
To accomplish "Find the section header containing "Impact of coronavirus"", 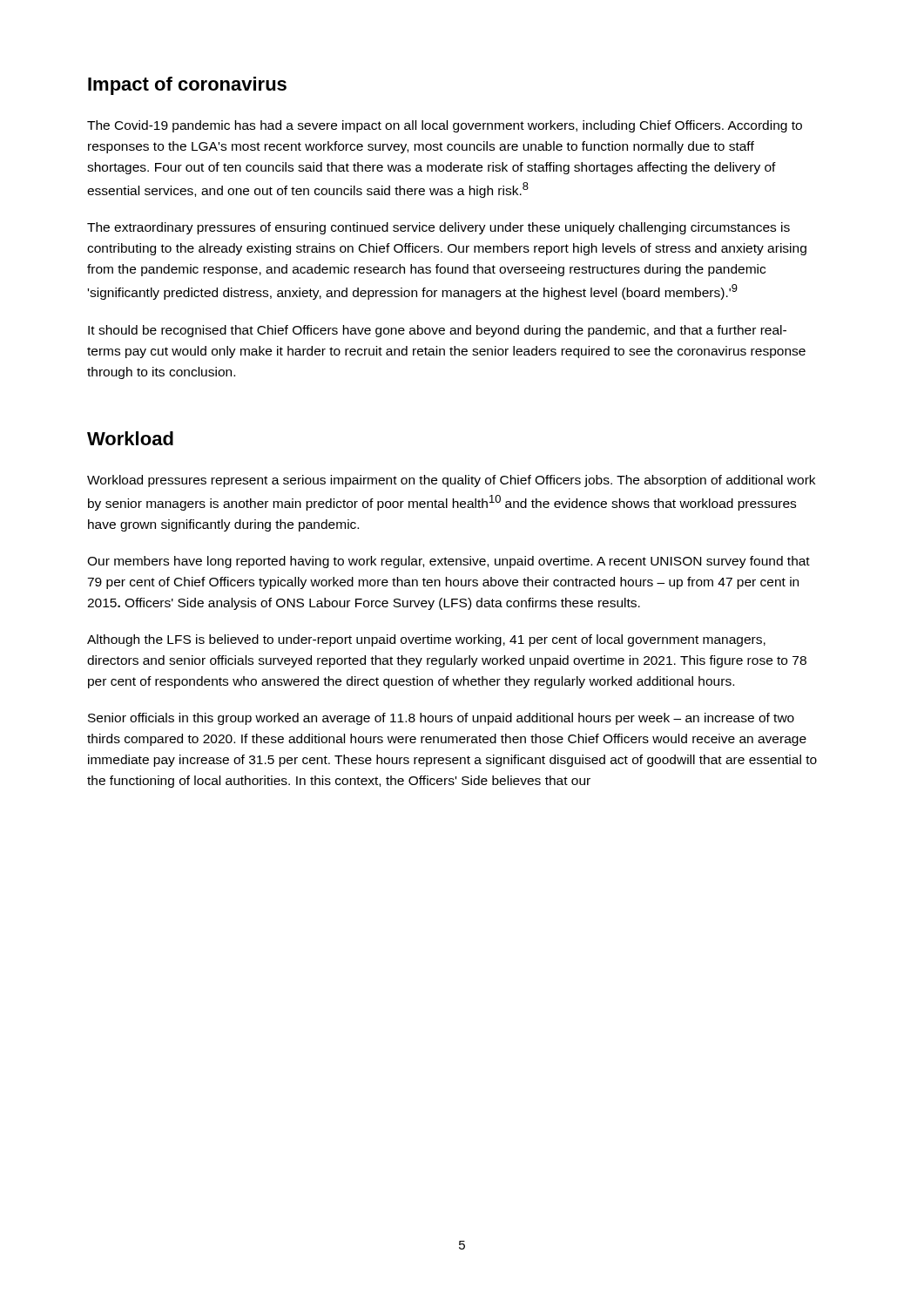I will tap(187, 84).
